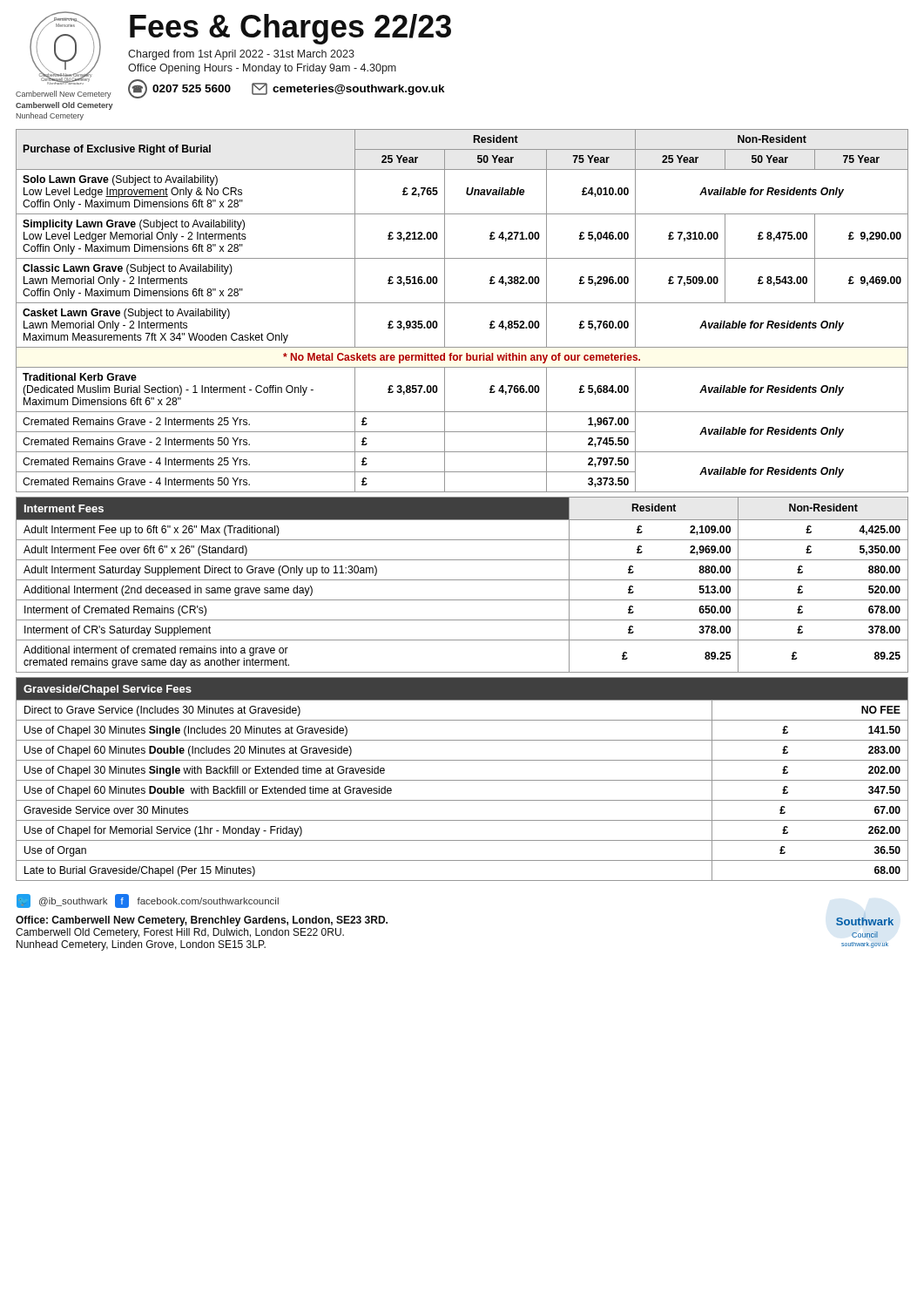Screen dimensions: 1307x924
Task: Locate the text block containing "Office Opening Hours - Monday to Friday 9am"
Action: [x=262, y=68]
